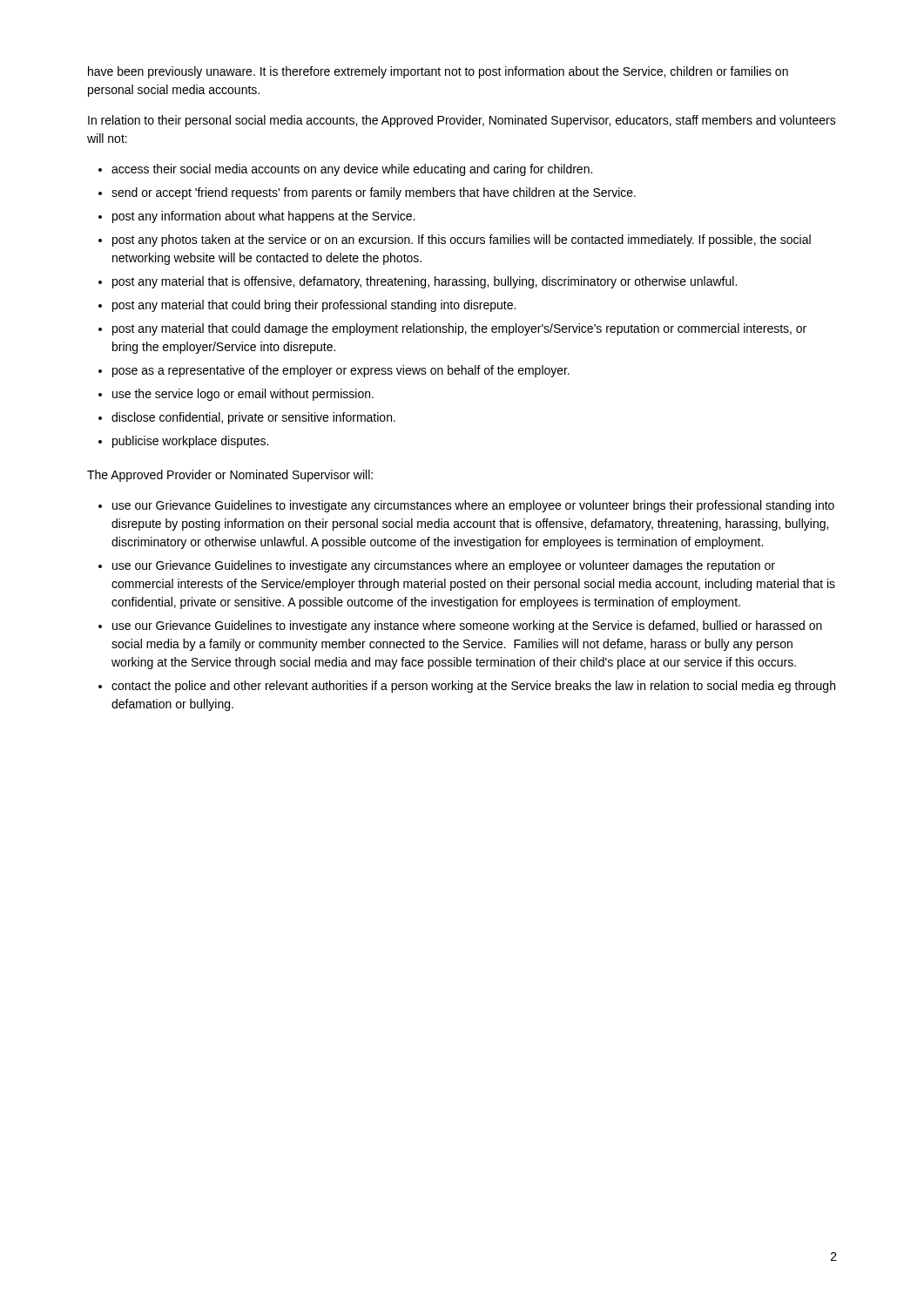Point to the element starting "have been previously unaware. It is"

click(438, 81)
